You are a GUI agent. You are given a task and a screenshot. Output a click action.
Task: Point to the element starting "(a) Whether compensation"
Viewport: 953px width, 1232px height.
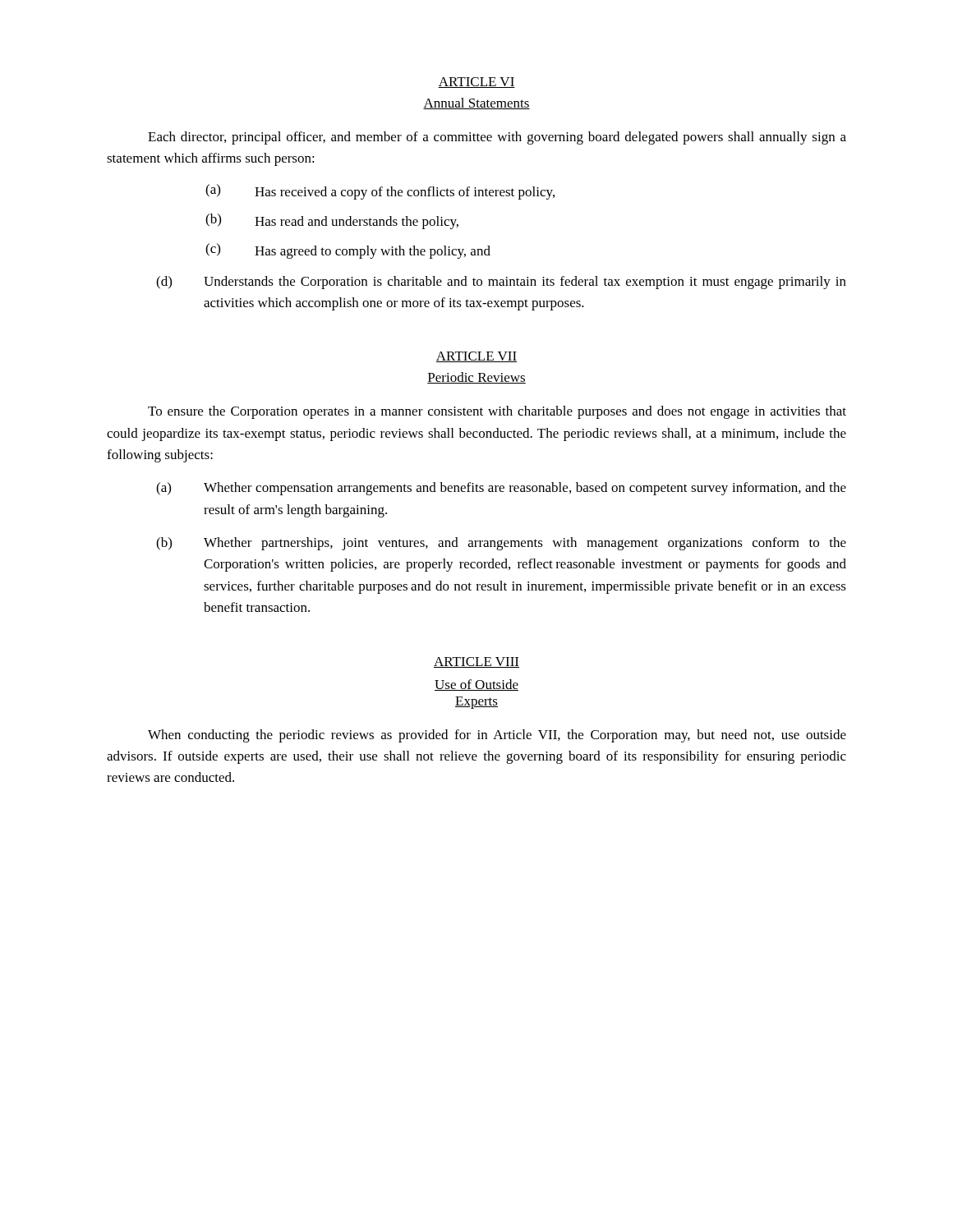(501, 499)
